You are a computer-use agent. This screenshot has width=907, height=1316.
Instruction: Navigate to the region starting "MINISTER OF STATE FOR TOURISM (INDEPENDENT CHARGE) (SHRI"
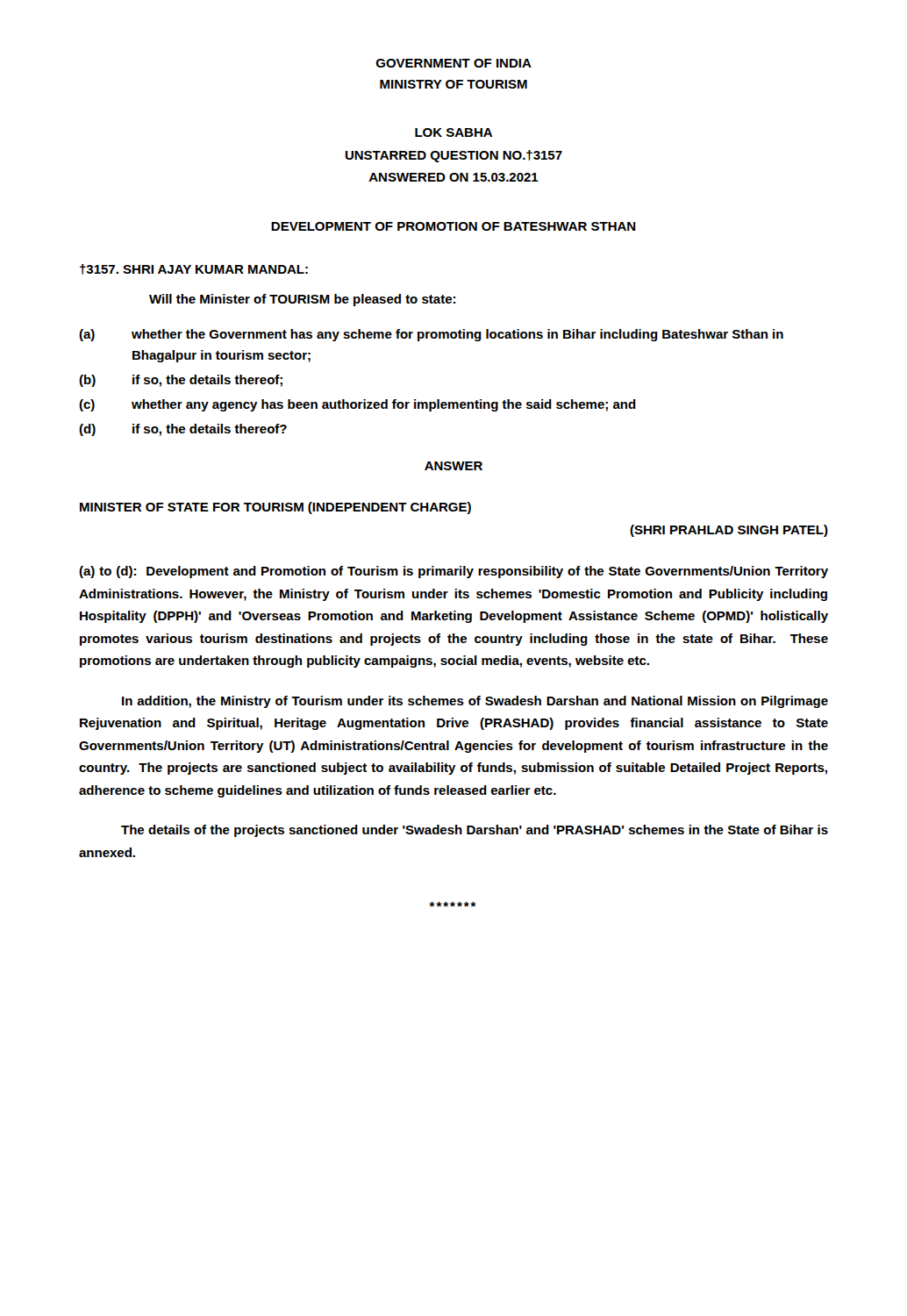coord(454,518)
